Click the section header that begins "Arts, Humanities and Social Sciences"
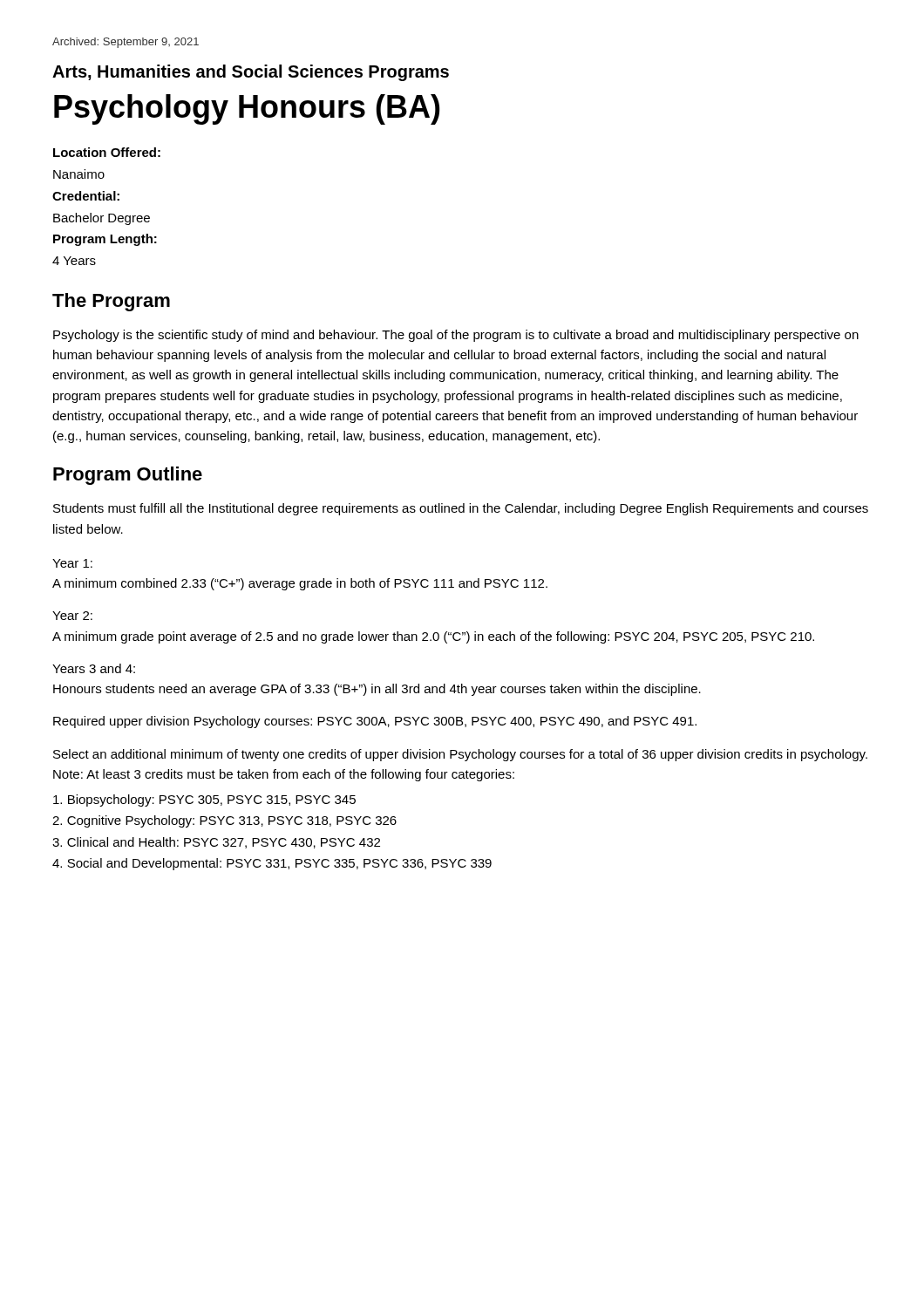The image size is (924, 1308). pos(251,71)
